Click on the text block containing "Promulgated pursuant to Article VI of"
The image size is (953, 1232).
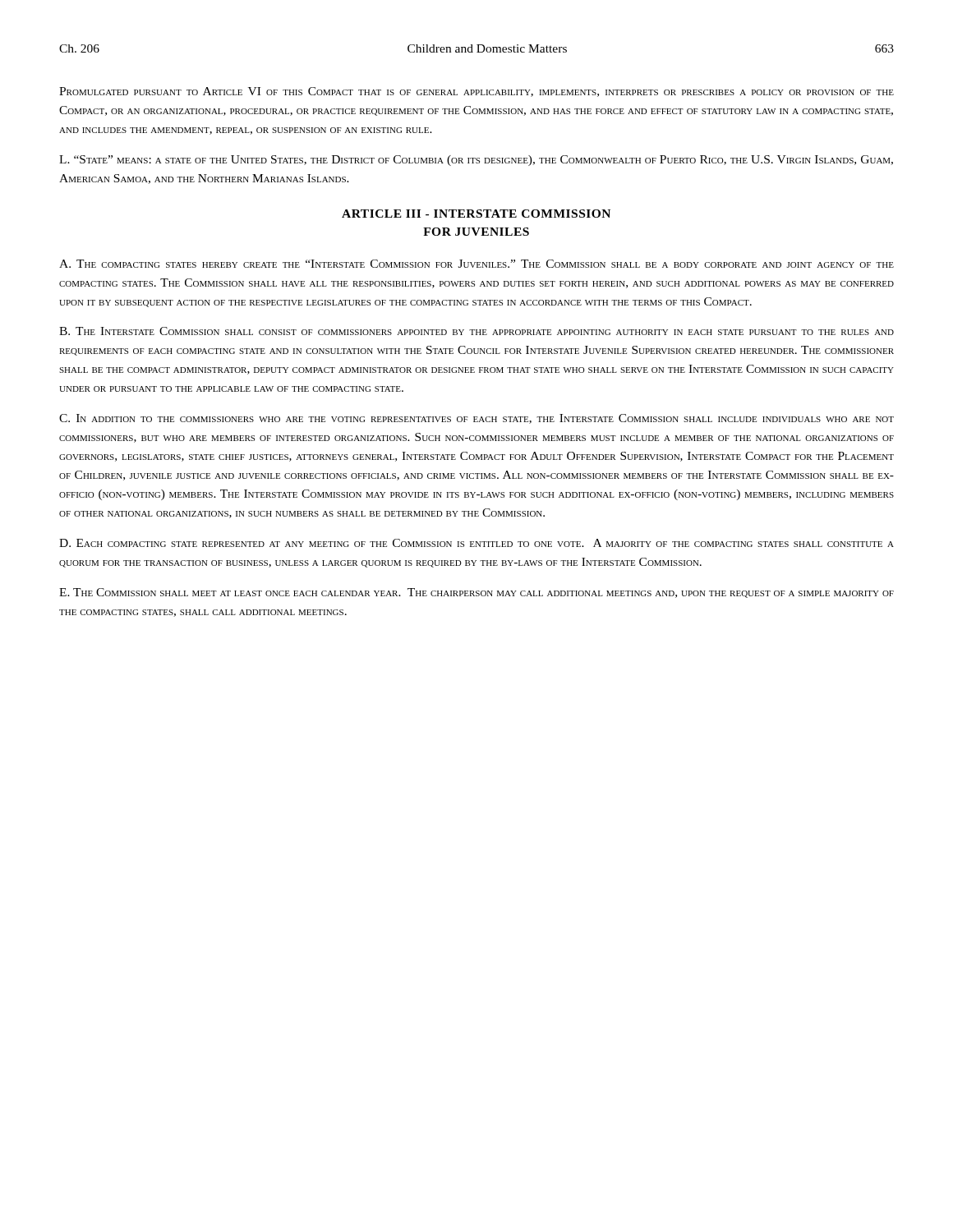476,110
